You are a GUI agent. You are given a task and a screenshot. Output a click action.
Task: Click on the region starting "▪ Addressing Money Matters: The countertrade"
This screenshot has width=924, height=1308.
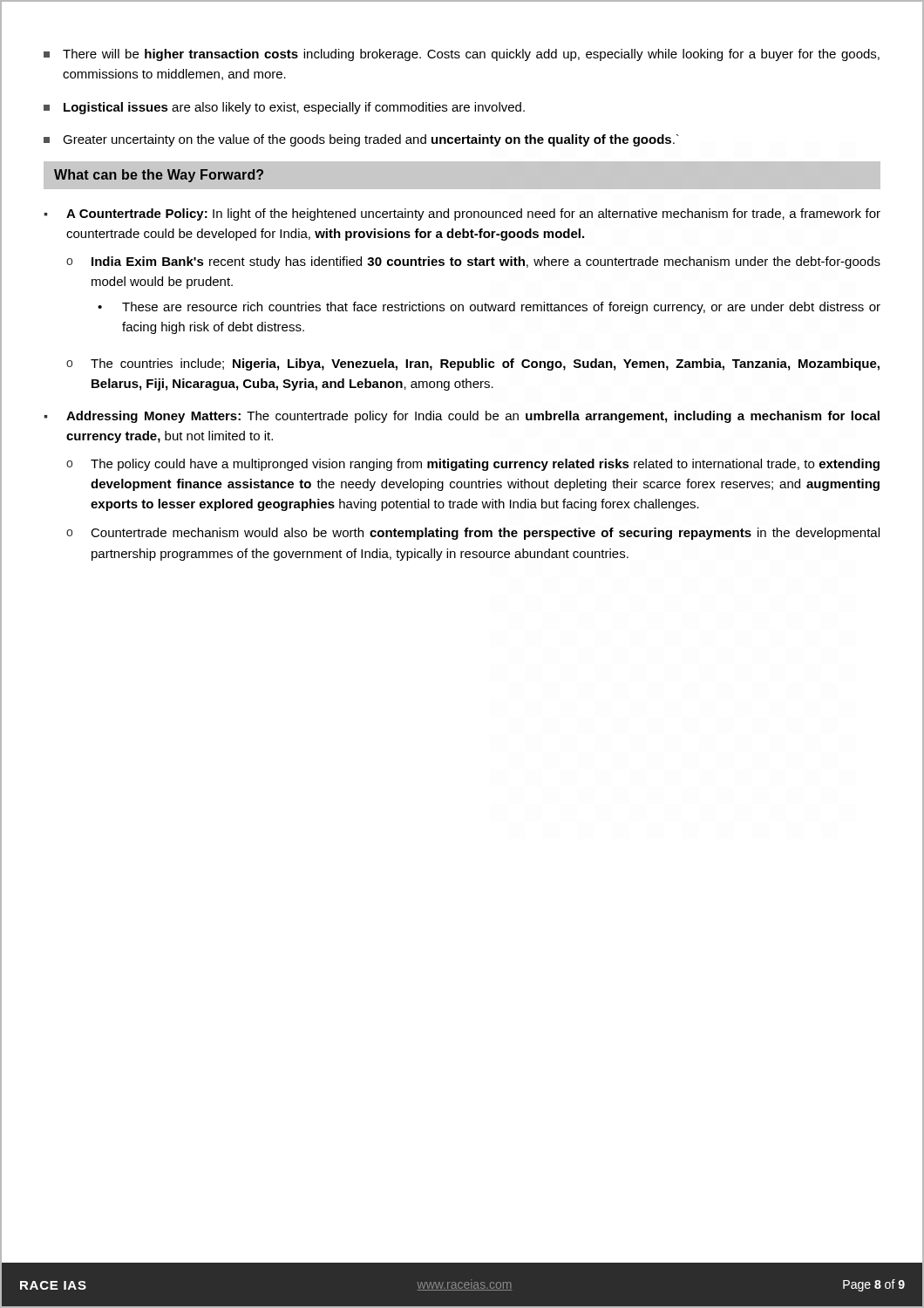point(462,489)
